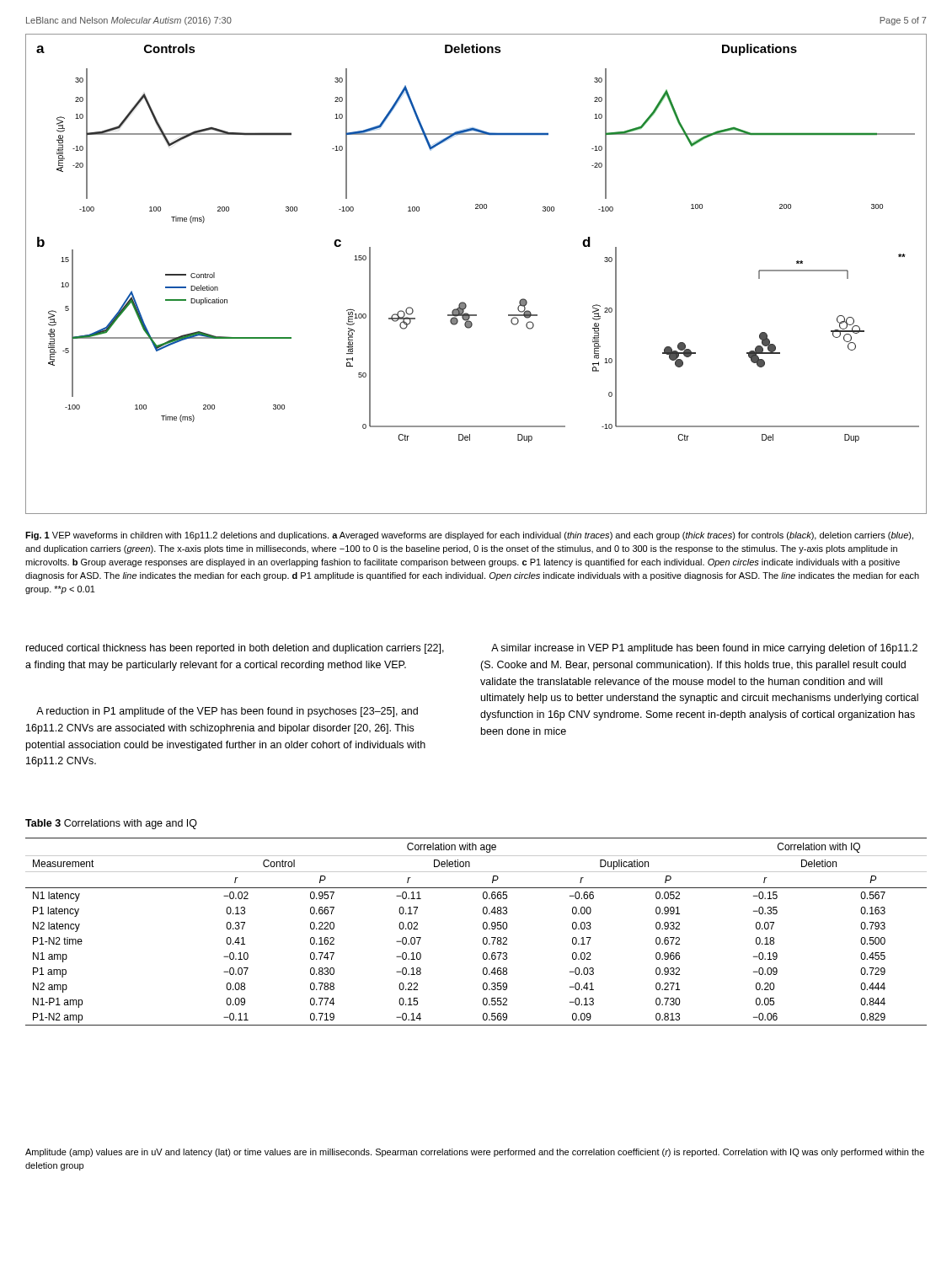Viewport: 952px width, 1264px height.
Task: Point to the block beginning "Amplitude (amp) values are in uV and"
Action: (x=475, y=1159)
